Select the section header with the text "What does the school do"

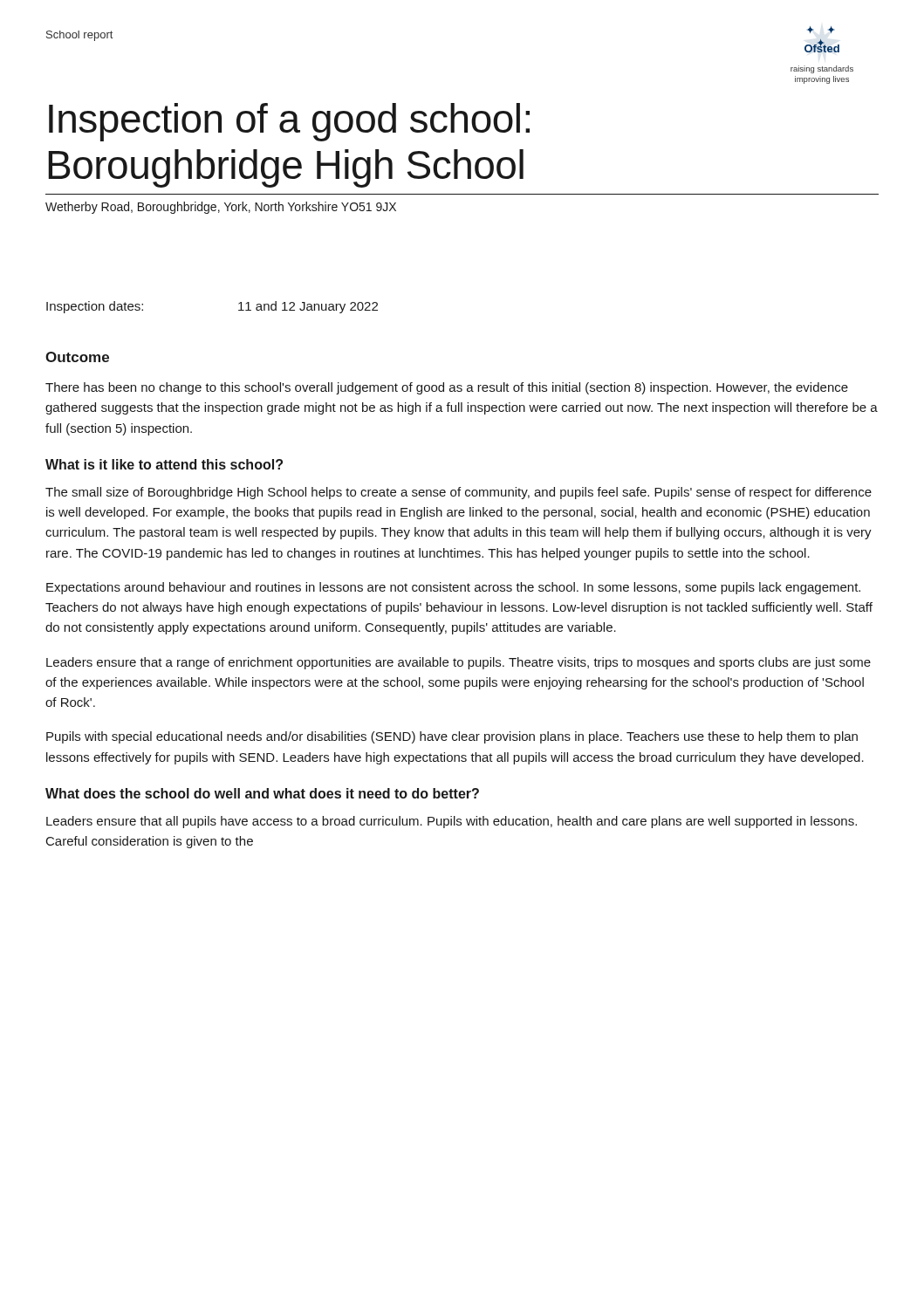(263, 793)
